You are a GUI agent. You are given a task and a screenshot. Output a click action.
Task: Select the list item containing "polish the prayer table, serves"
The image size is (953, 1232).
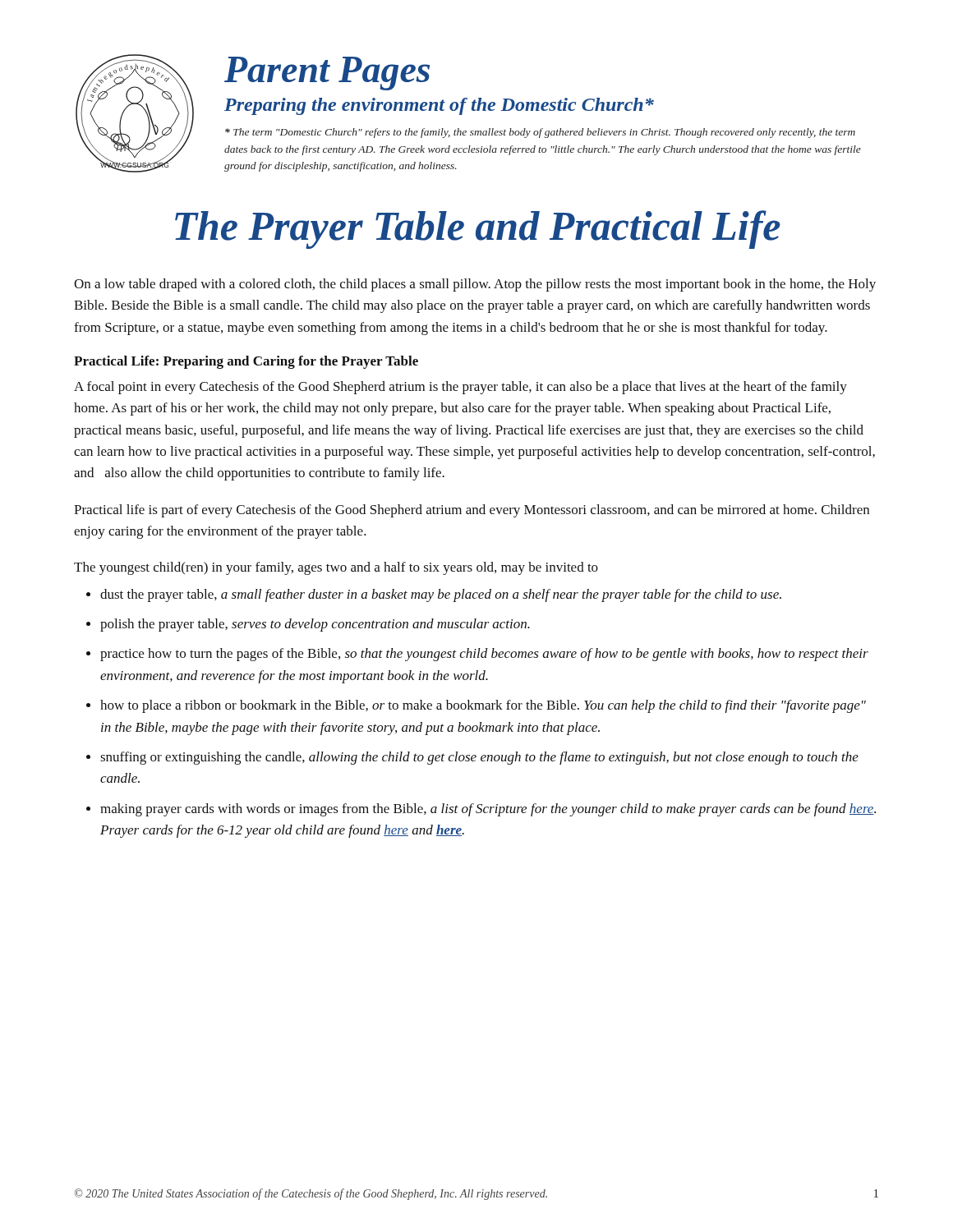coord(315,624)
